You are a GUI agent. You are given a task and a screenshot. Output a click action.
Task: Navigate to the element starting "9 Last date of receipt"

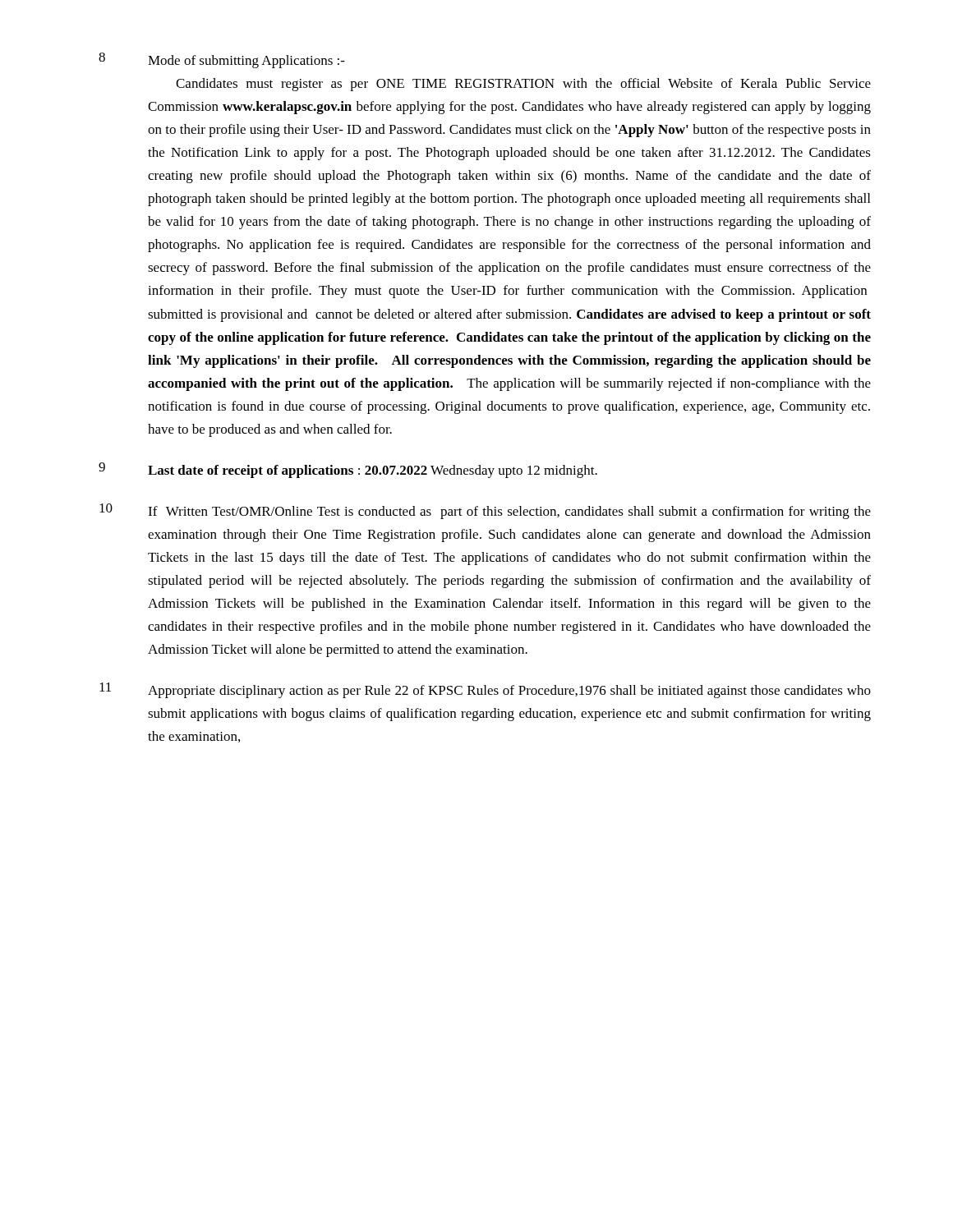(485, 470)
